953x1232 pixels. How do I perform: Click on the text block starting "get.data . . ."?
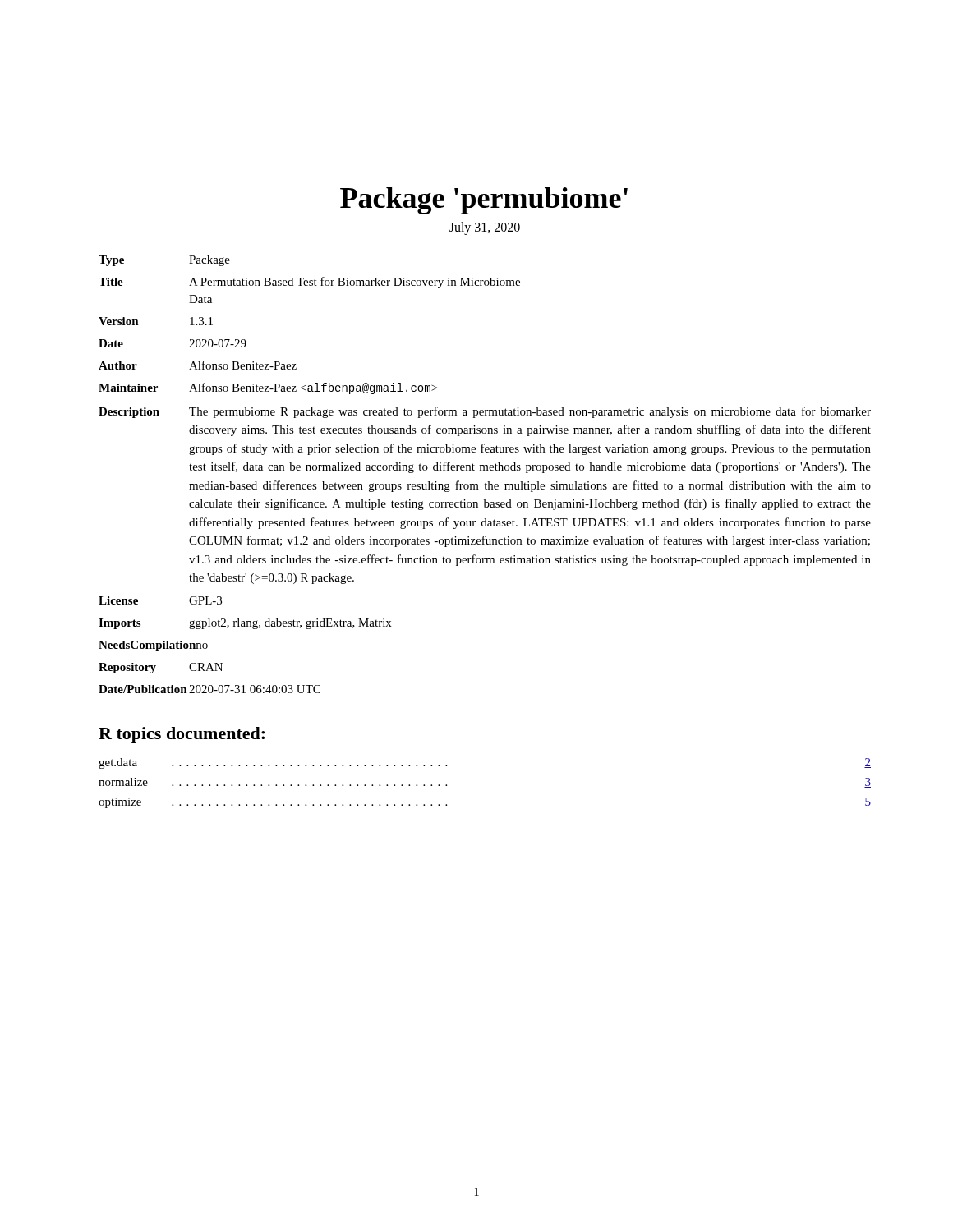pos(118,763)
